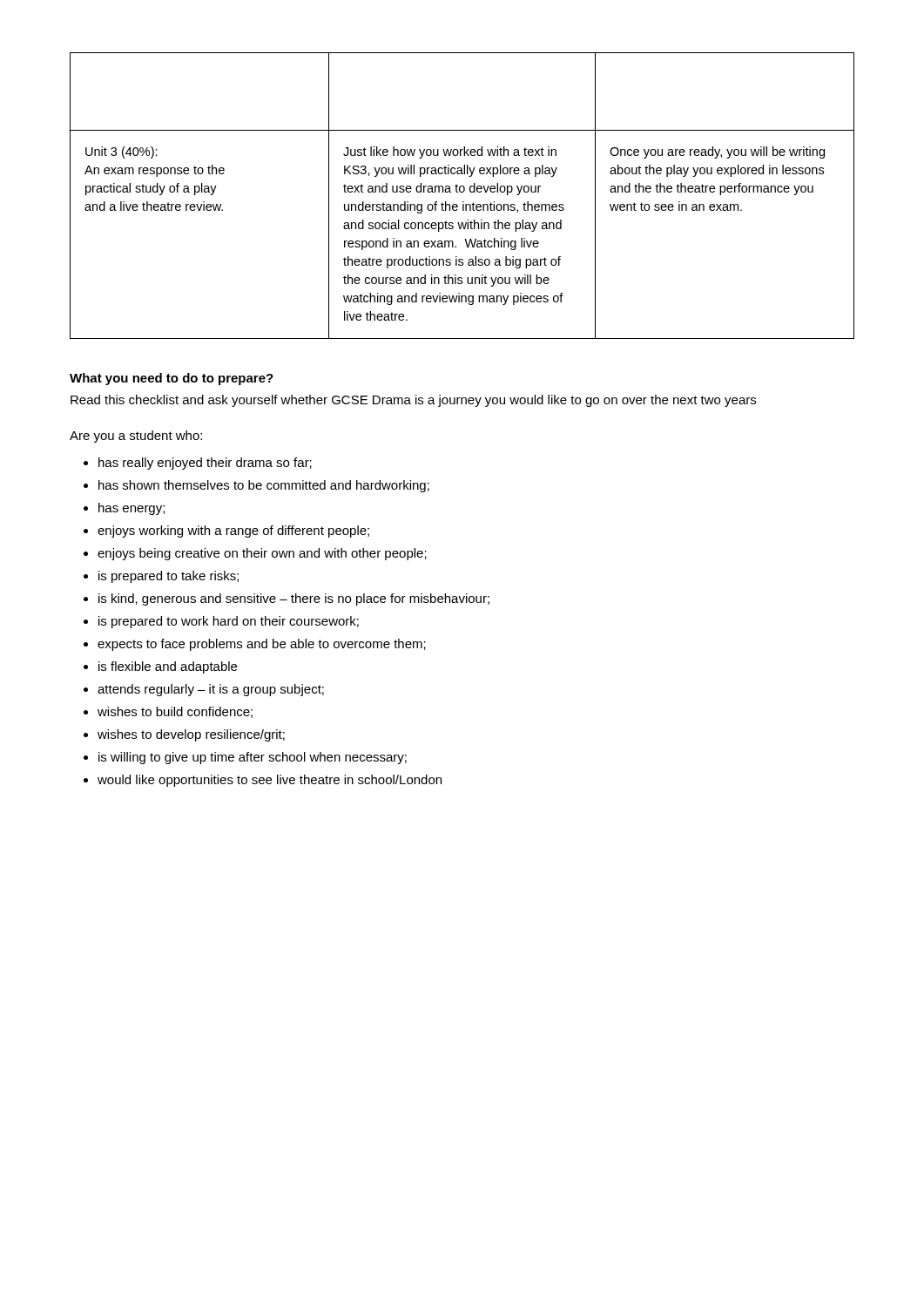Locate the block of text that opens with "enjoys being creative"
The width and height of the screenshot is (924, 1307).
[262, 553]
